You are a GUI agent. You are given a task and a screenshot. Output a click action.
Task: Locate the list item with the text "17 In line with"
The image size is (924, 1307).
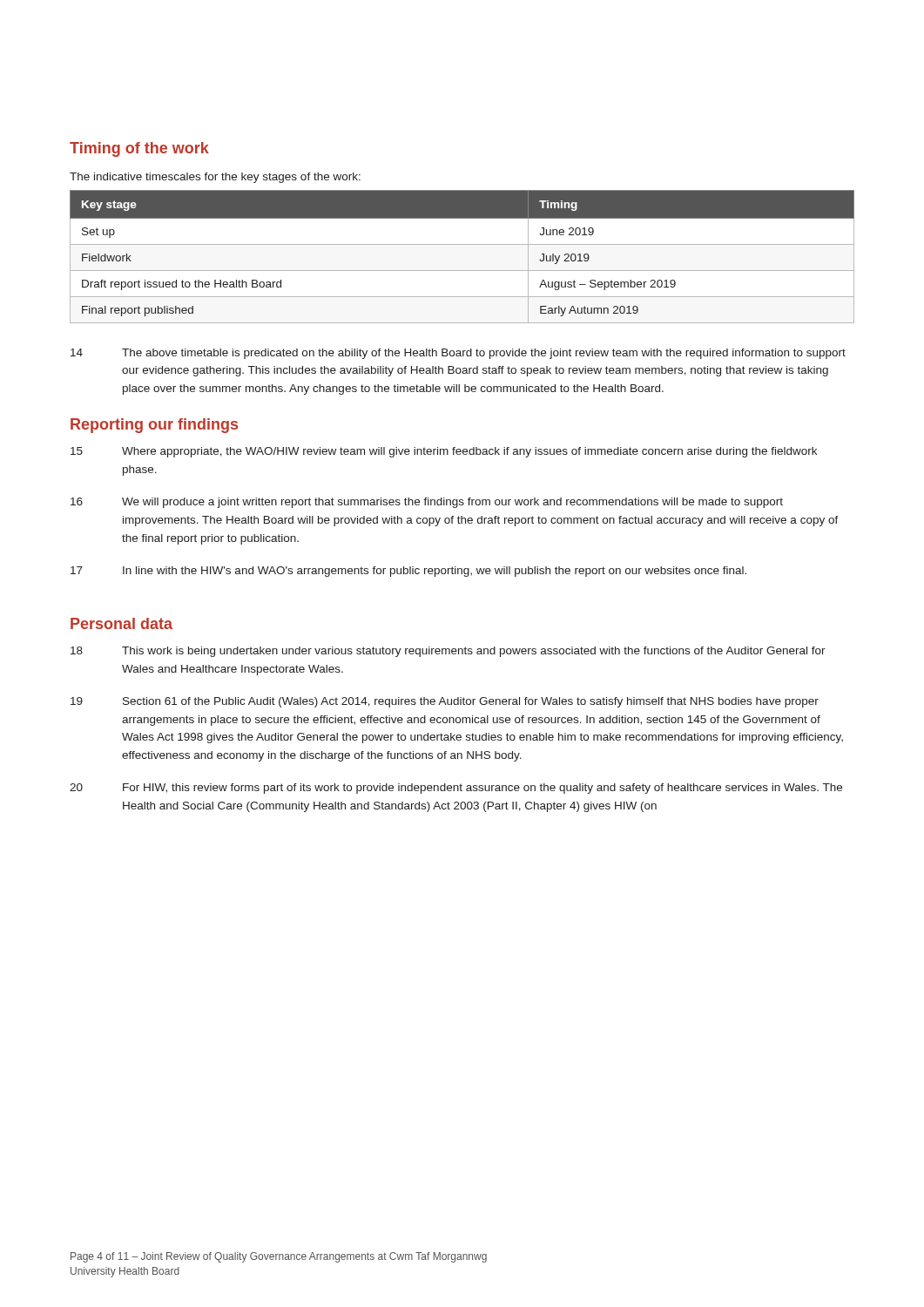tap(462, 571)
